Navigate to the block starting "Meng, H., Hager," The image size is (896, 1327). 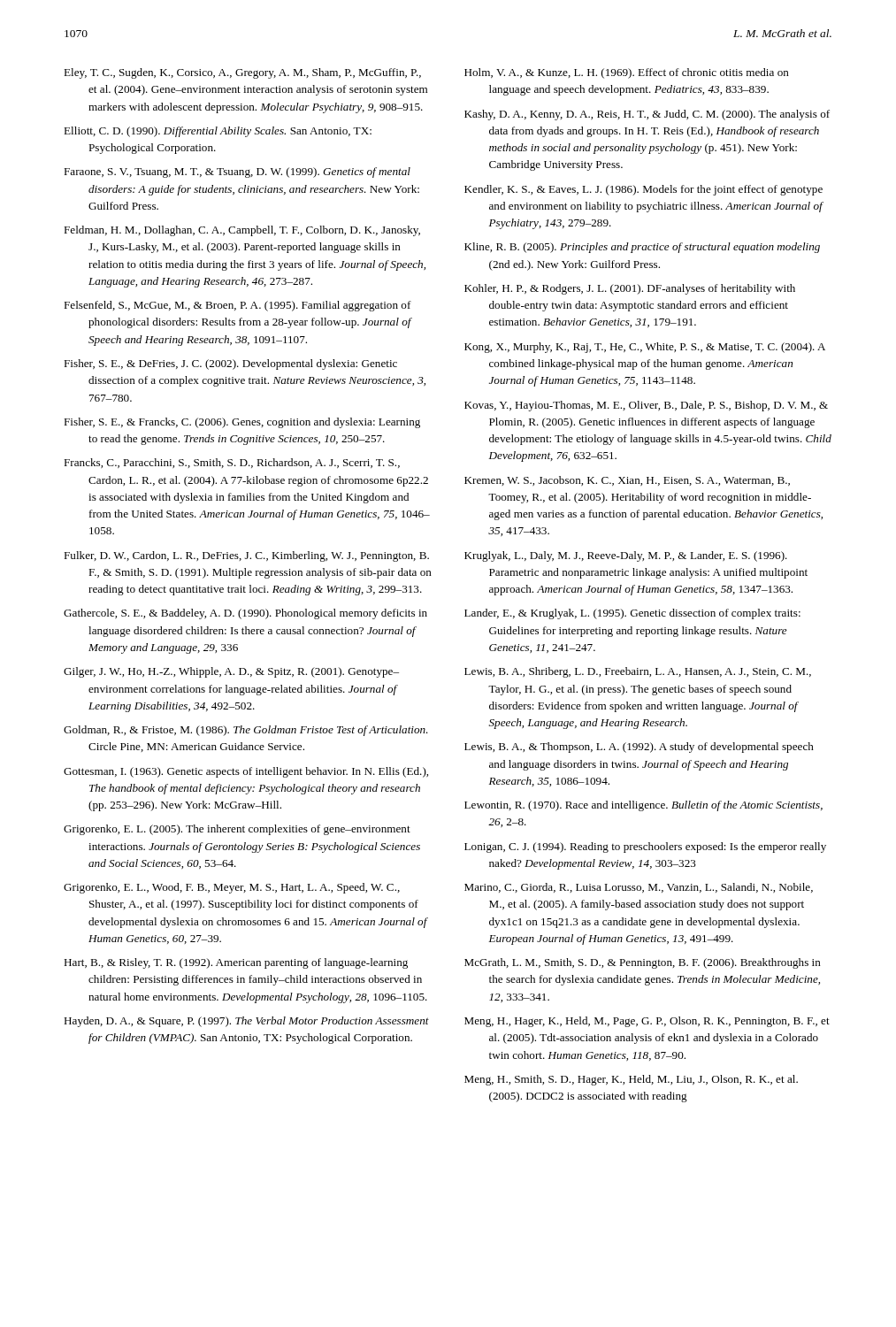click(x=647, y=1038)
